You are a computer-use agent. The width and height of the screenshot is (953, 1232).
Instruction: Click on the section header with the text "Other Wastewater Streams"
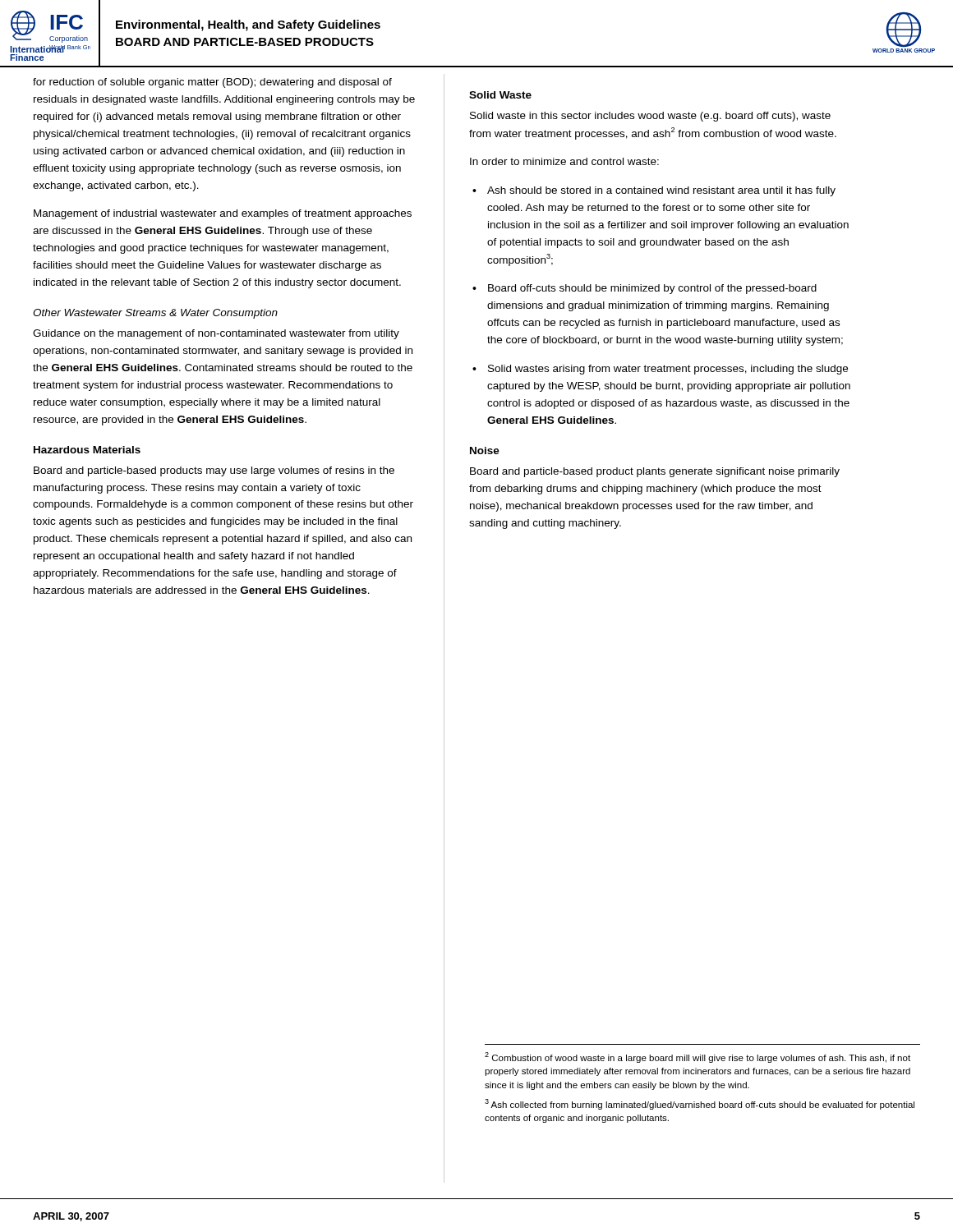coord(155,313)
